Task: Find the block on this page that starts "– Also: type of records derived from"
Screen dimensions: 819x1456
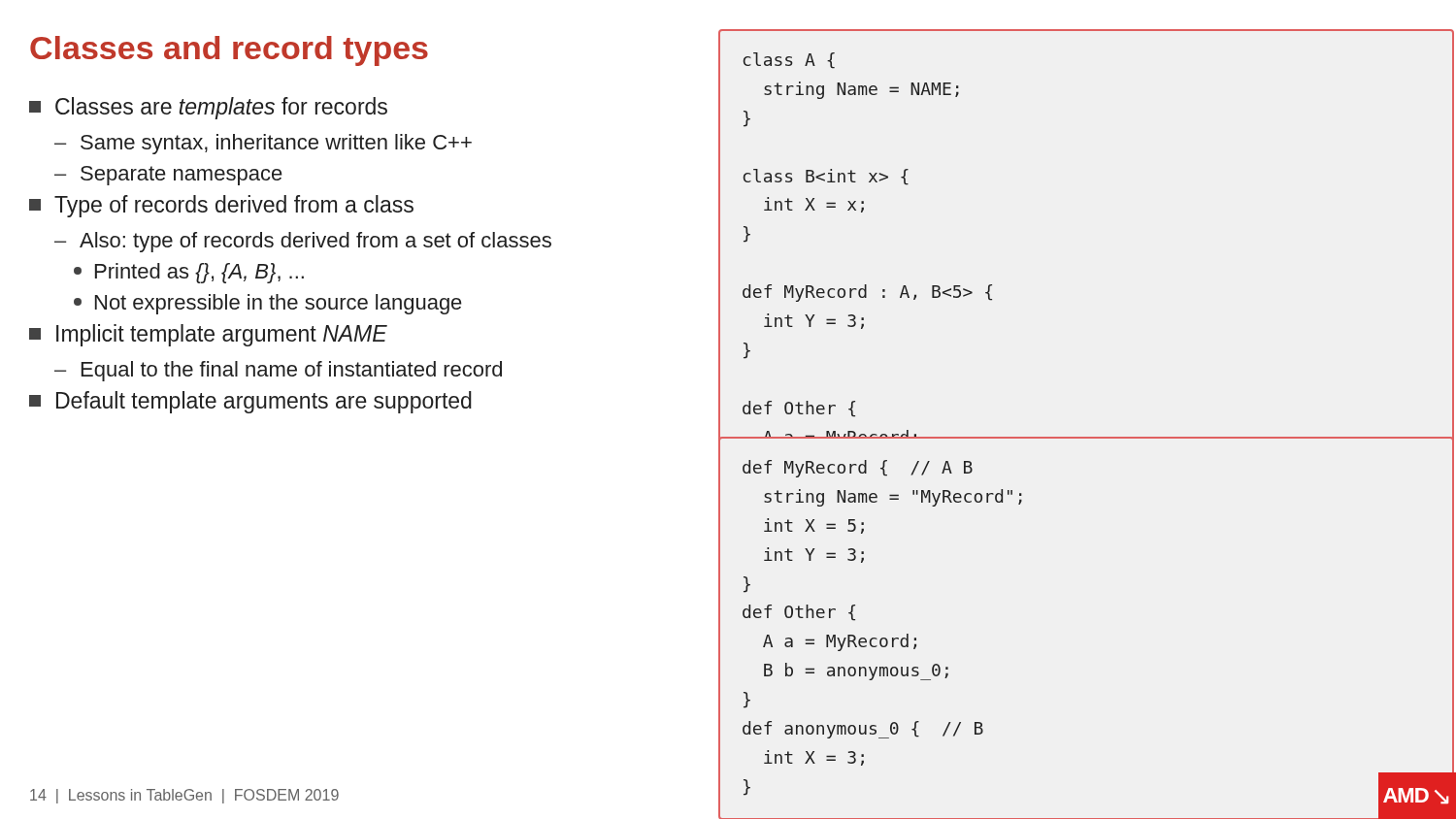Action: click(303, 241)
